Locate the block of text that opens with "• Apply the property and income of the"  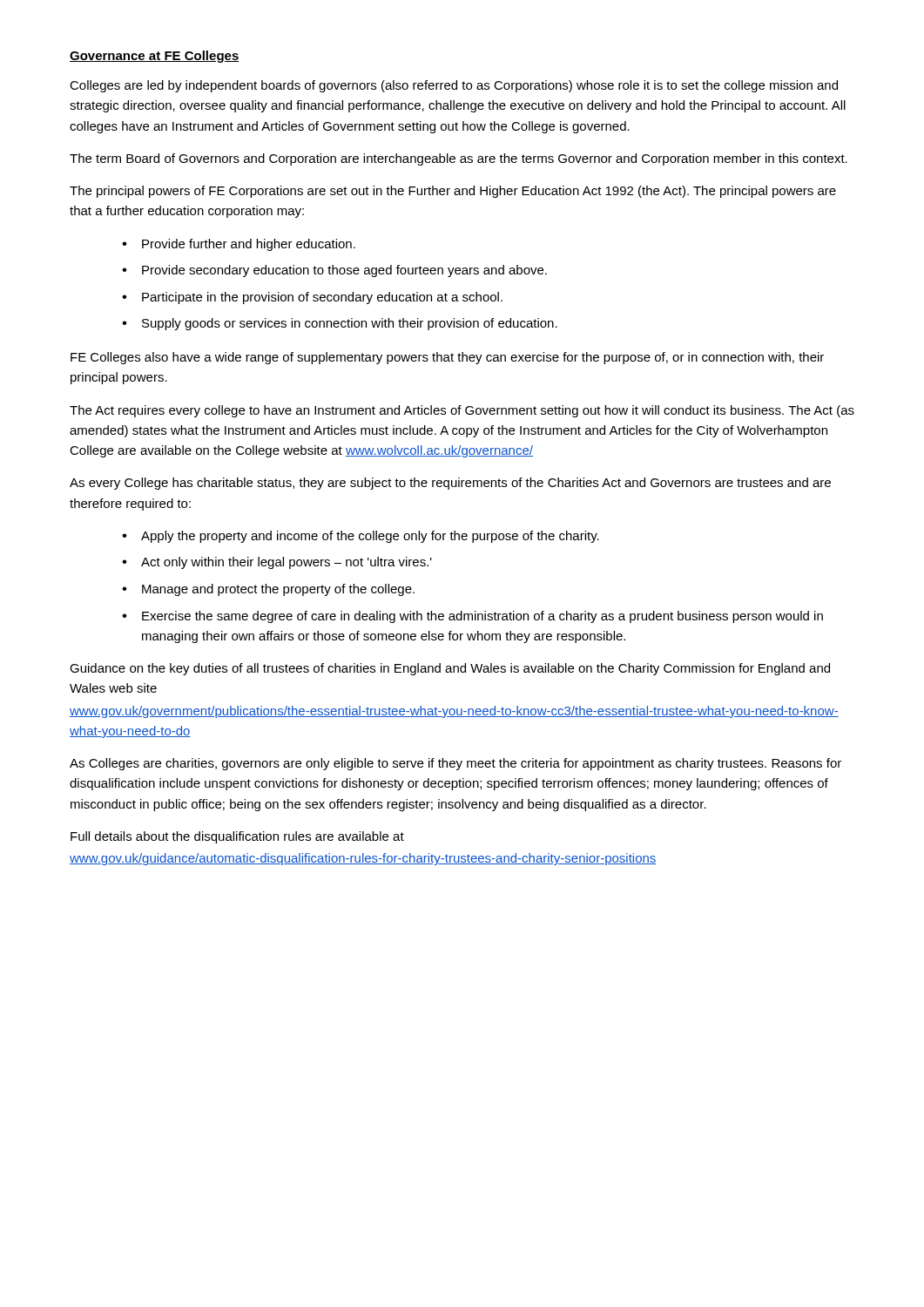coord(488,536)
